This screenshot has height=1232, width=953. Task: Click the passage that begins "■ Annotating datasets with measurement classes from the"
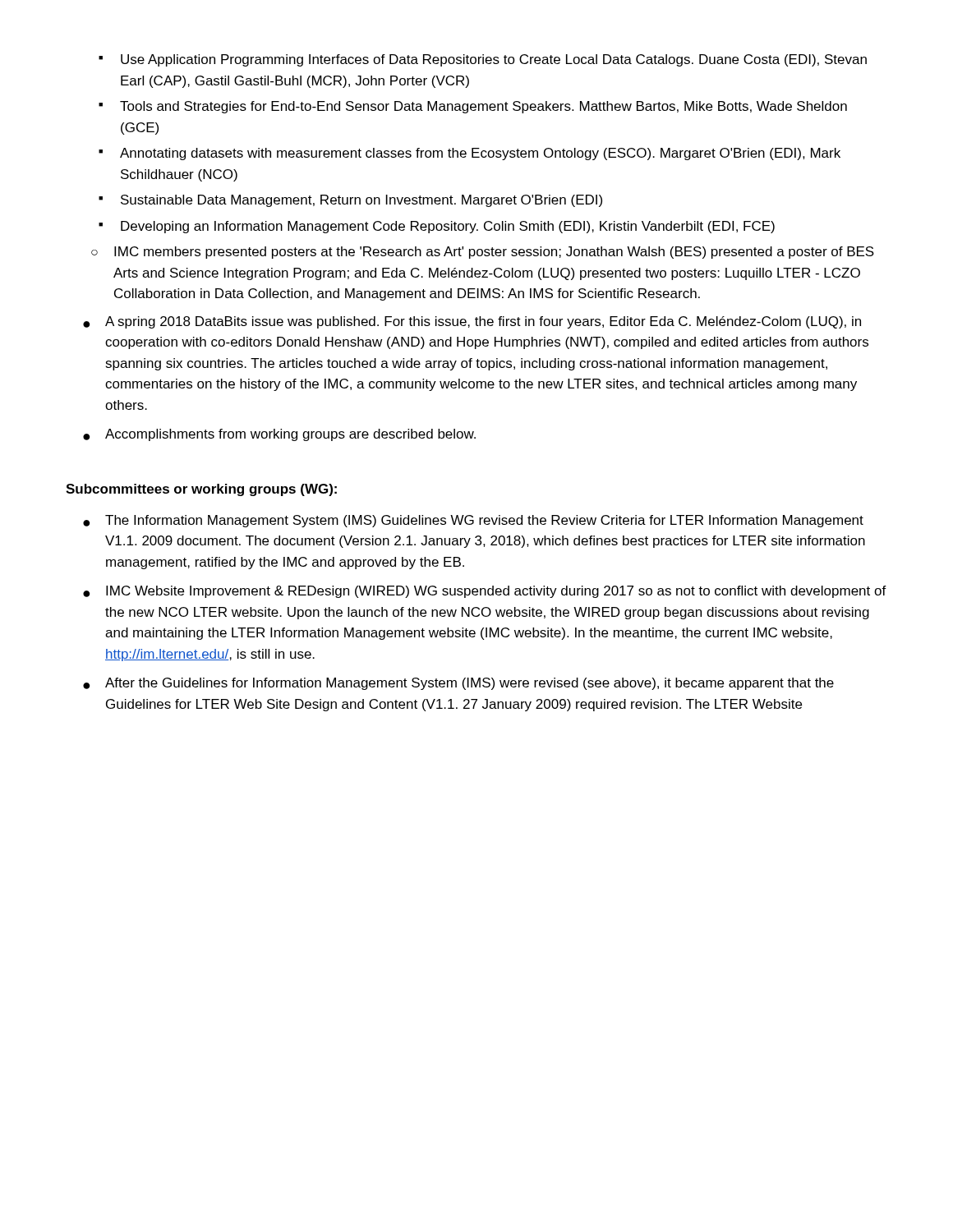[x=493, y=164]
